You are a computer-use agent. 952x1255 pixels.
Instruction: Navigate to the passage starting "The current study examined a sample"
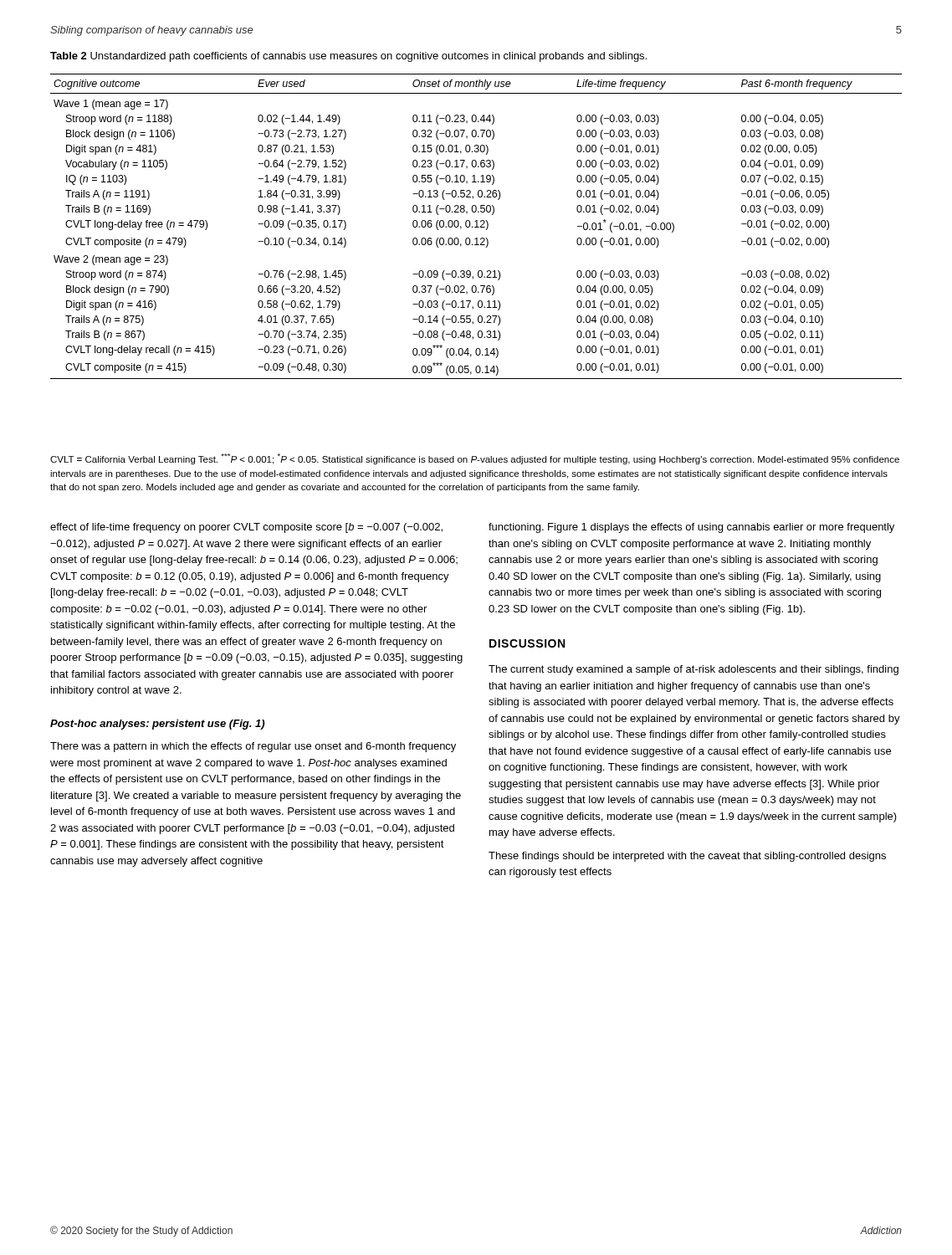pyautogui.click(x=694, y=750)
